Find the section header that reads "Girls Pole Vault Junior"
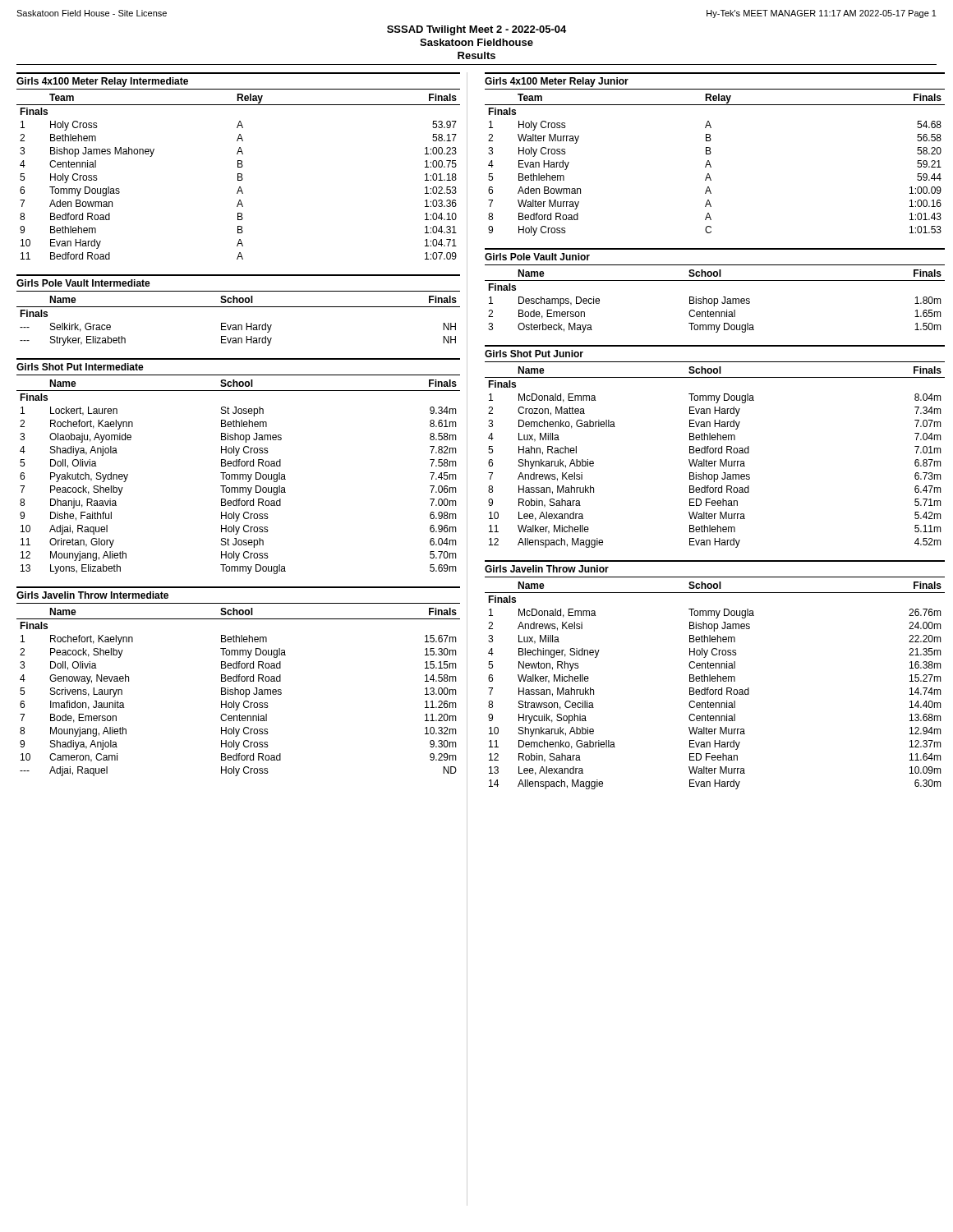The height and width of the screenshot is (1232, 953). coord(537,257)
